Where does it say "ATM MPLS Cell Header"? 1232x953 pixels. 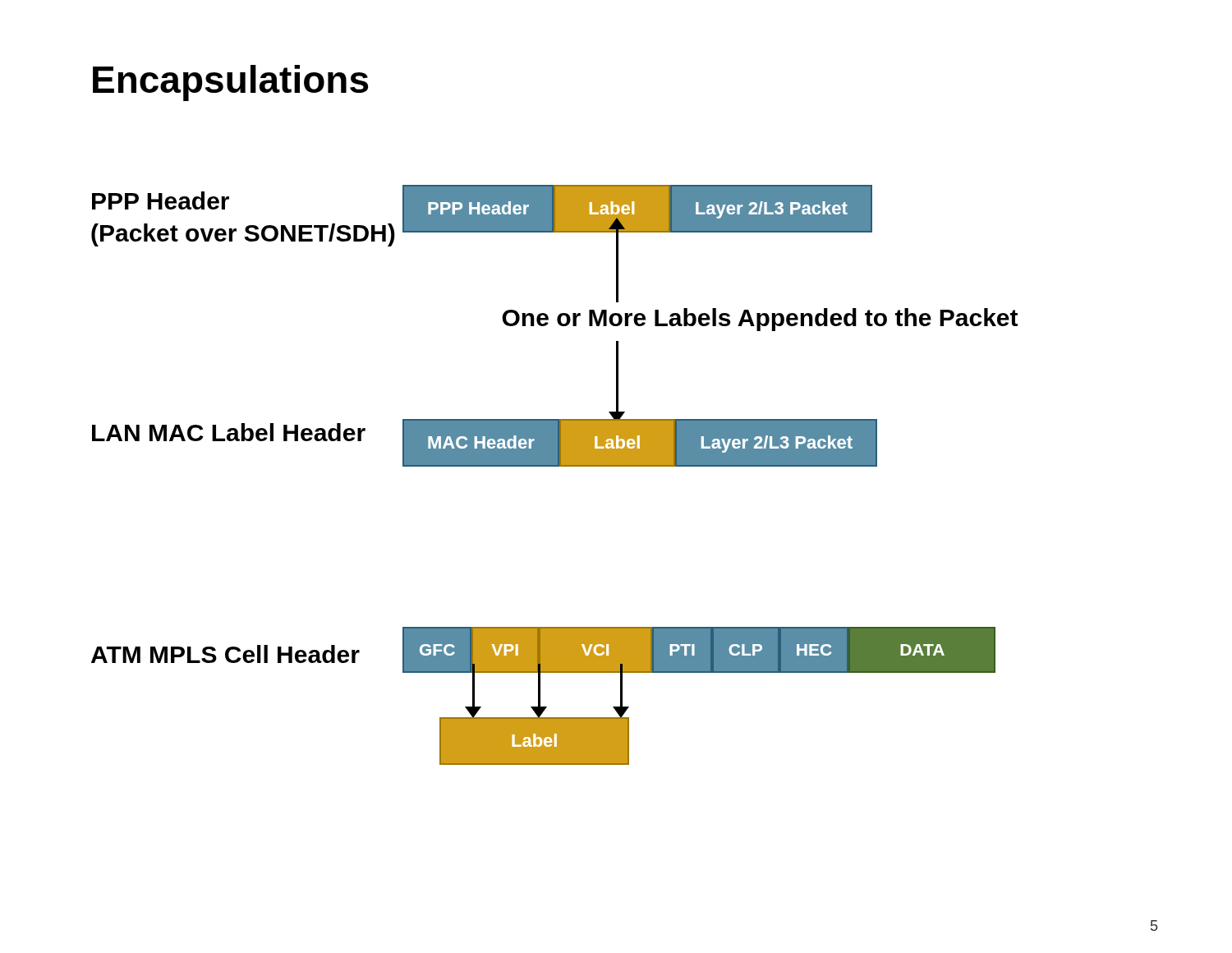pyautogui.click(x=225, y=654)
